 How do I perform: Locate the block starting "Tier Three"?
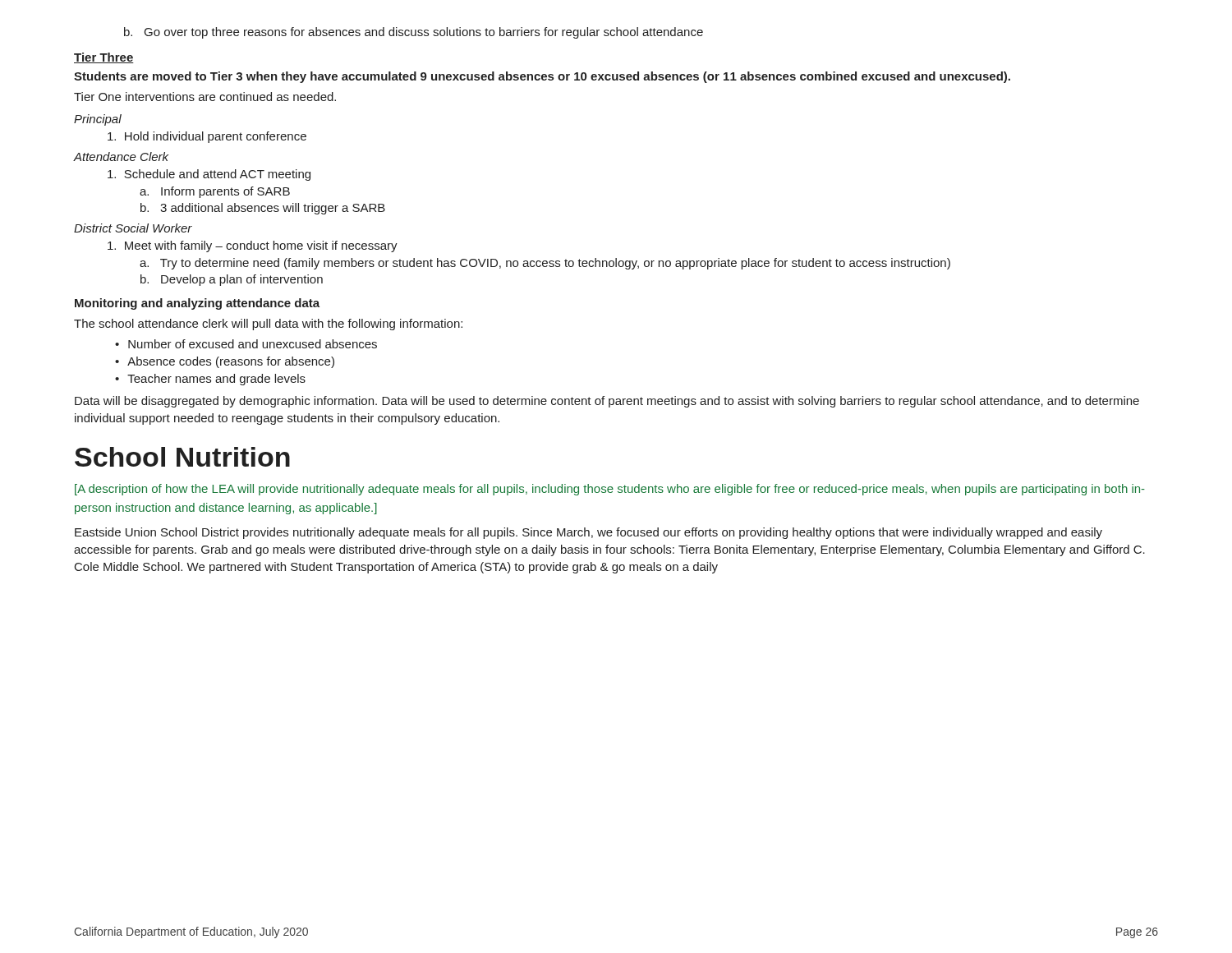click(x=104, y=57)
